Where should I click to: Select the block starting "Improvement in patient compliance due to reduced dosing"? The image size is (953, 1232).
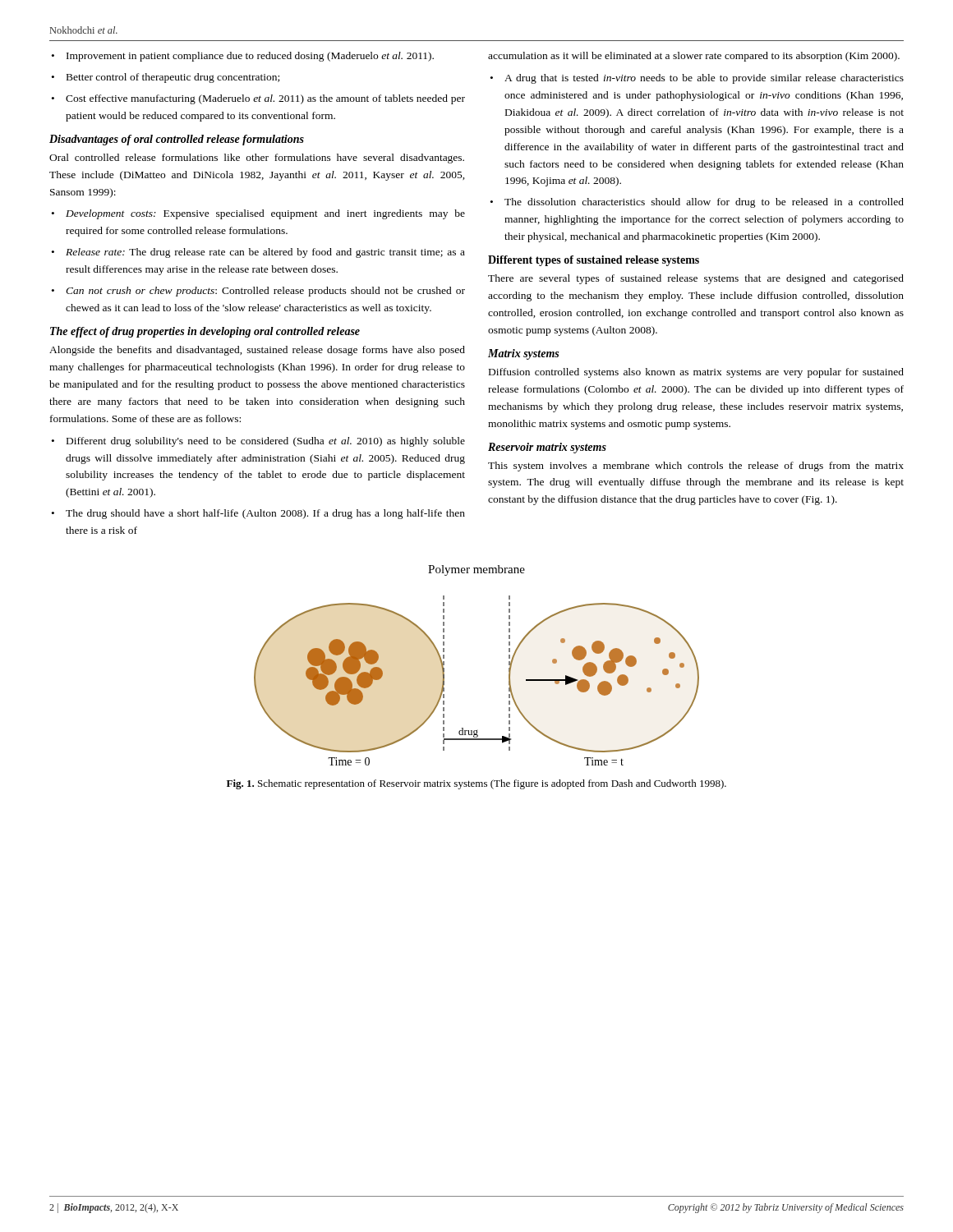(x=250, y=55)
